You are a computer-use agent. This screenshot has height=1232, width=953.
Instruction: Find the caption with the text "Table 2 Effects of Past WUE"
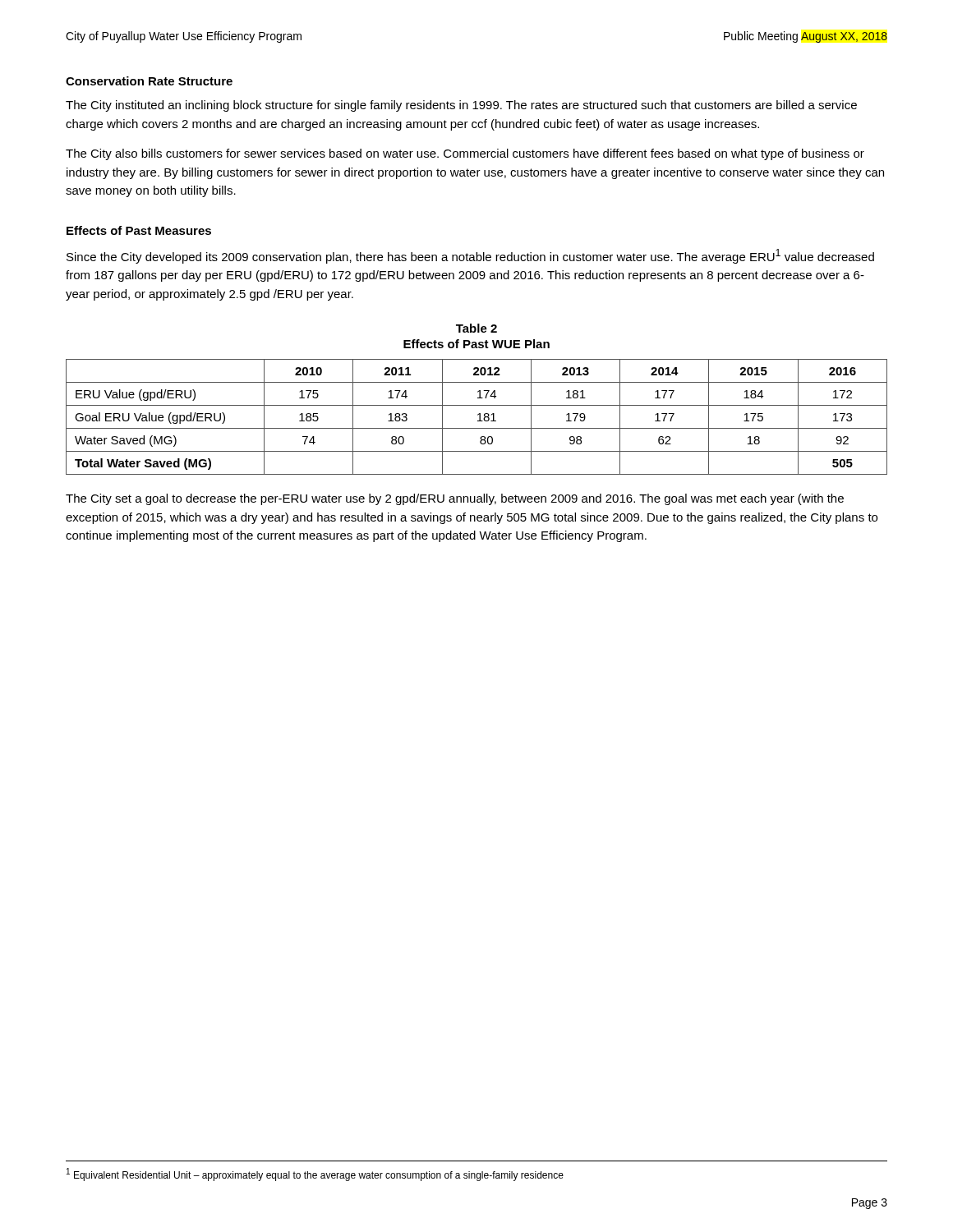476,336
